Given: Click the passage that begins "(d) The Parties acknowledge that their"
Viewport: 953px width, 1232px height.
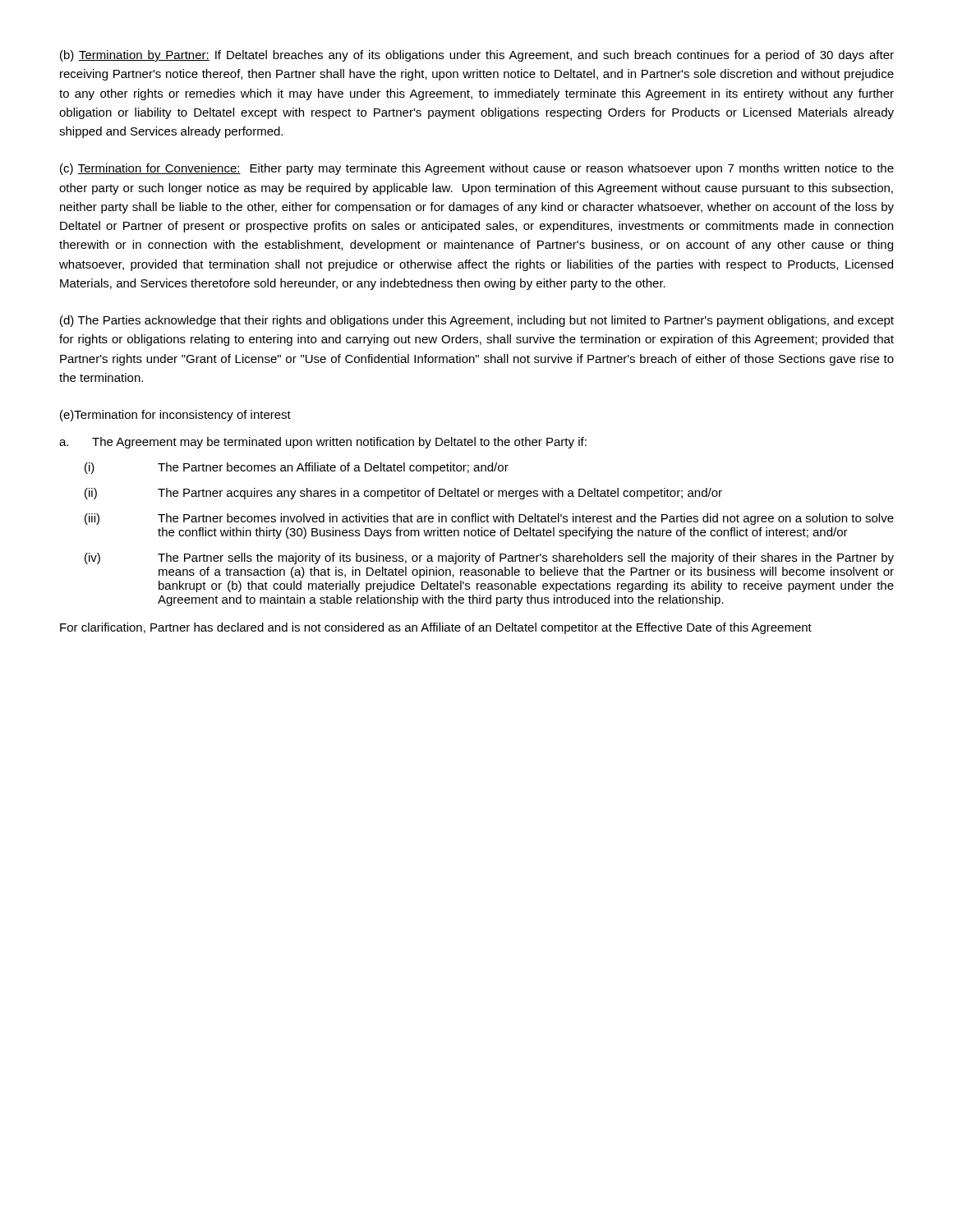Looking at the screenshot, I should point(476,349).
